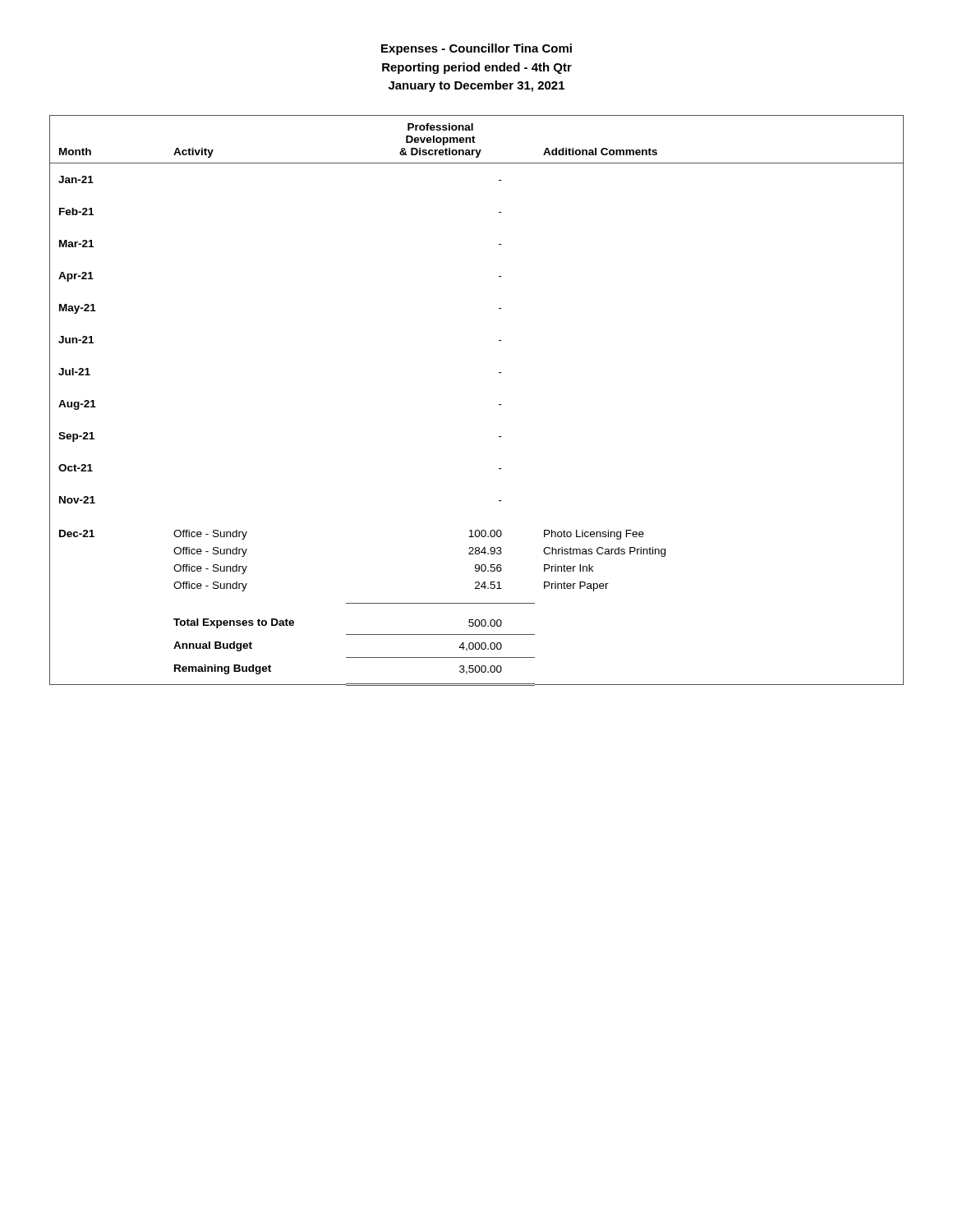Image resolution: width=953 pixels, height=1232 pixels.
Task: Navigate to the element starting "Expenses - Councillor"
Action: click(x=476, y=67)
